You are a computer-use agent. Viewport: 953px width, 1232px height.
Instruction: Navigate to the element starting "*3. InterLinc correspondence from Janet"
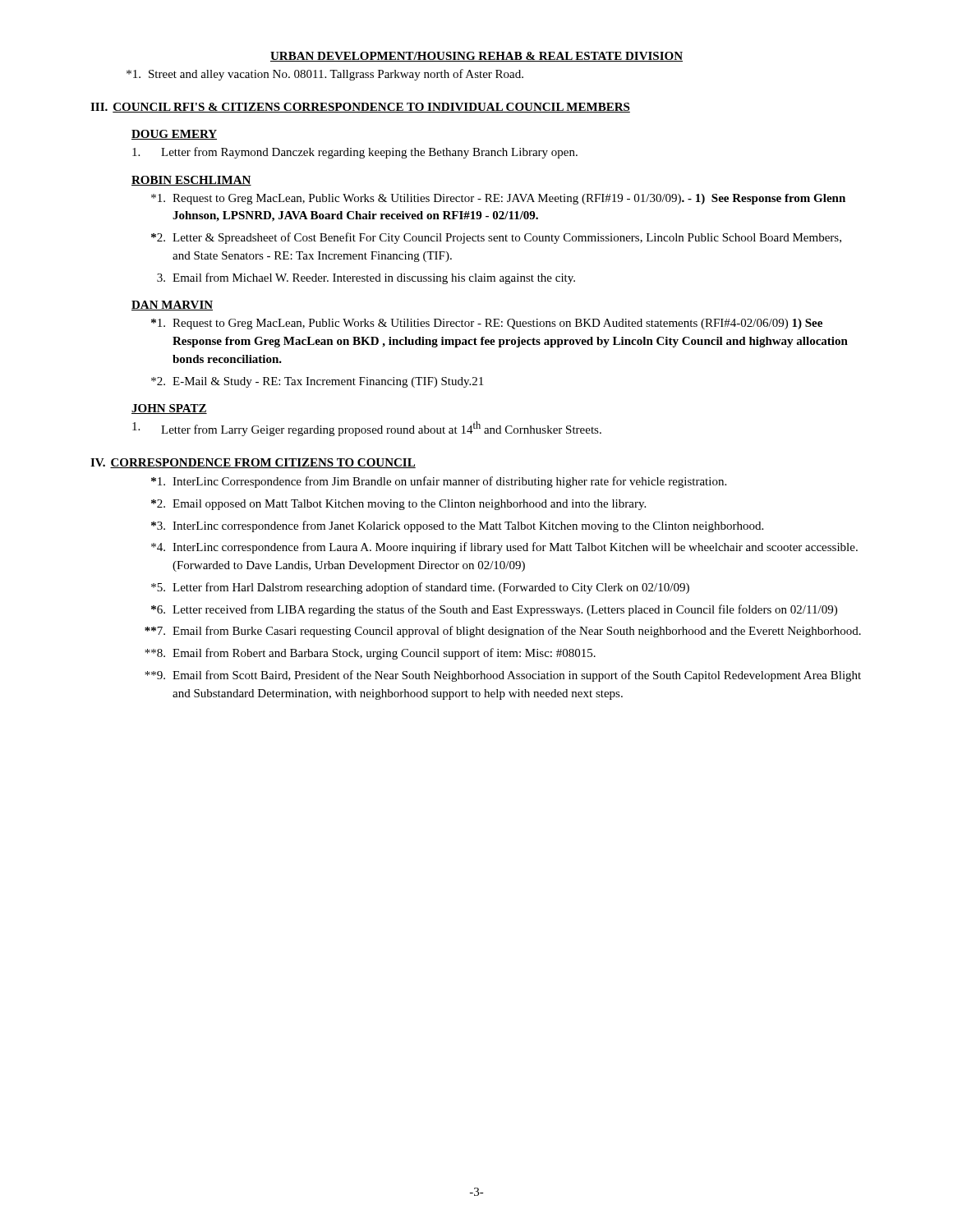point(497,526)
